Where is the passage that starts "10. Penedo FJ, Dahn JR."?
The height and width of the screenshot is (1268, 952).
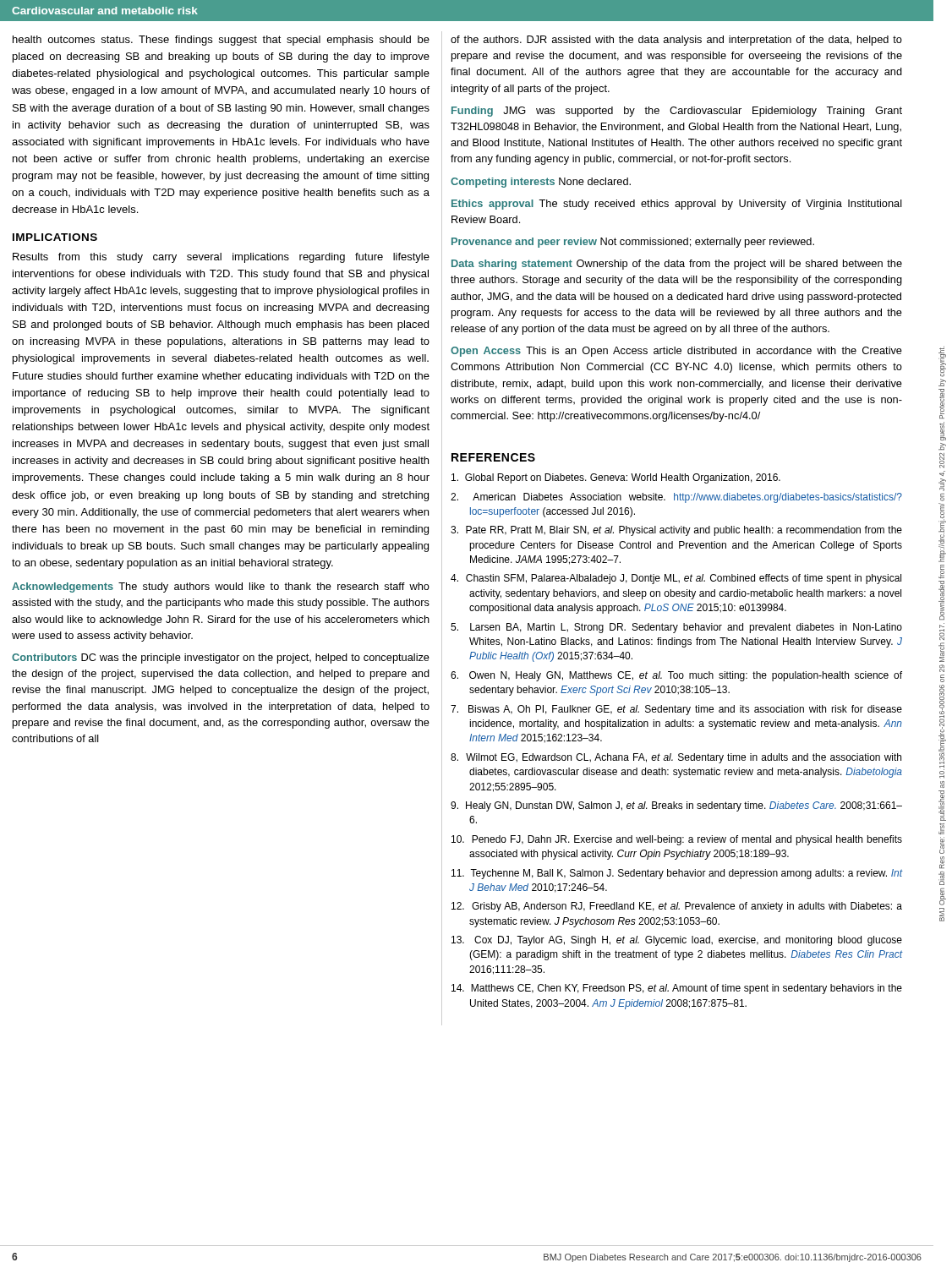click(x=676, y=847)
